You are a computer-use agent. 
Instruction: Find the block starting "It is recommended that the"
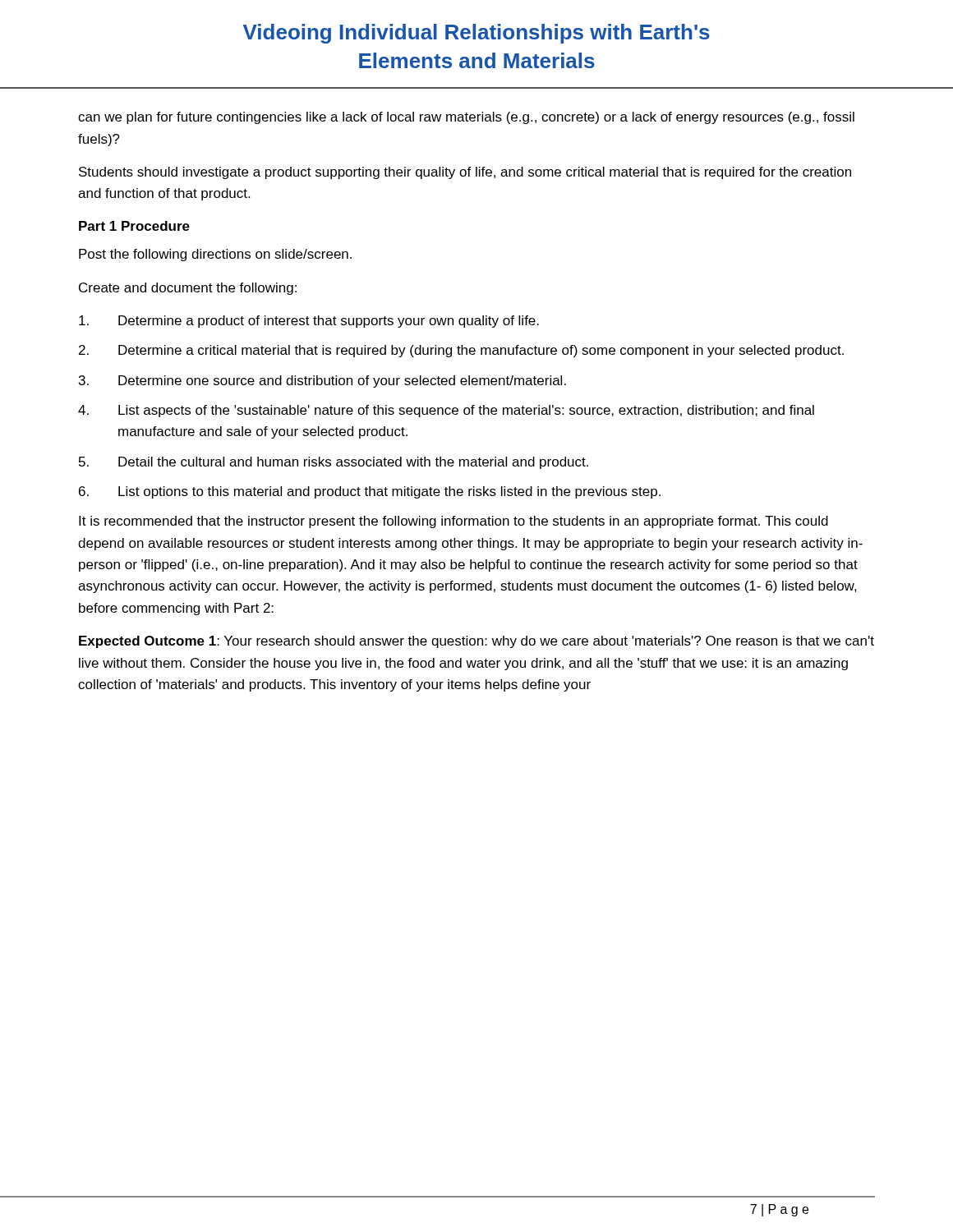tap(470, 565)
